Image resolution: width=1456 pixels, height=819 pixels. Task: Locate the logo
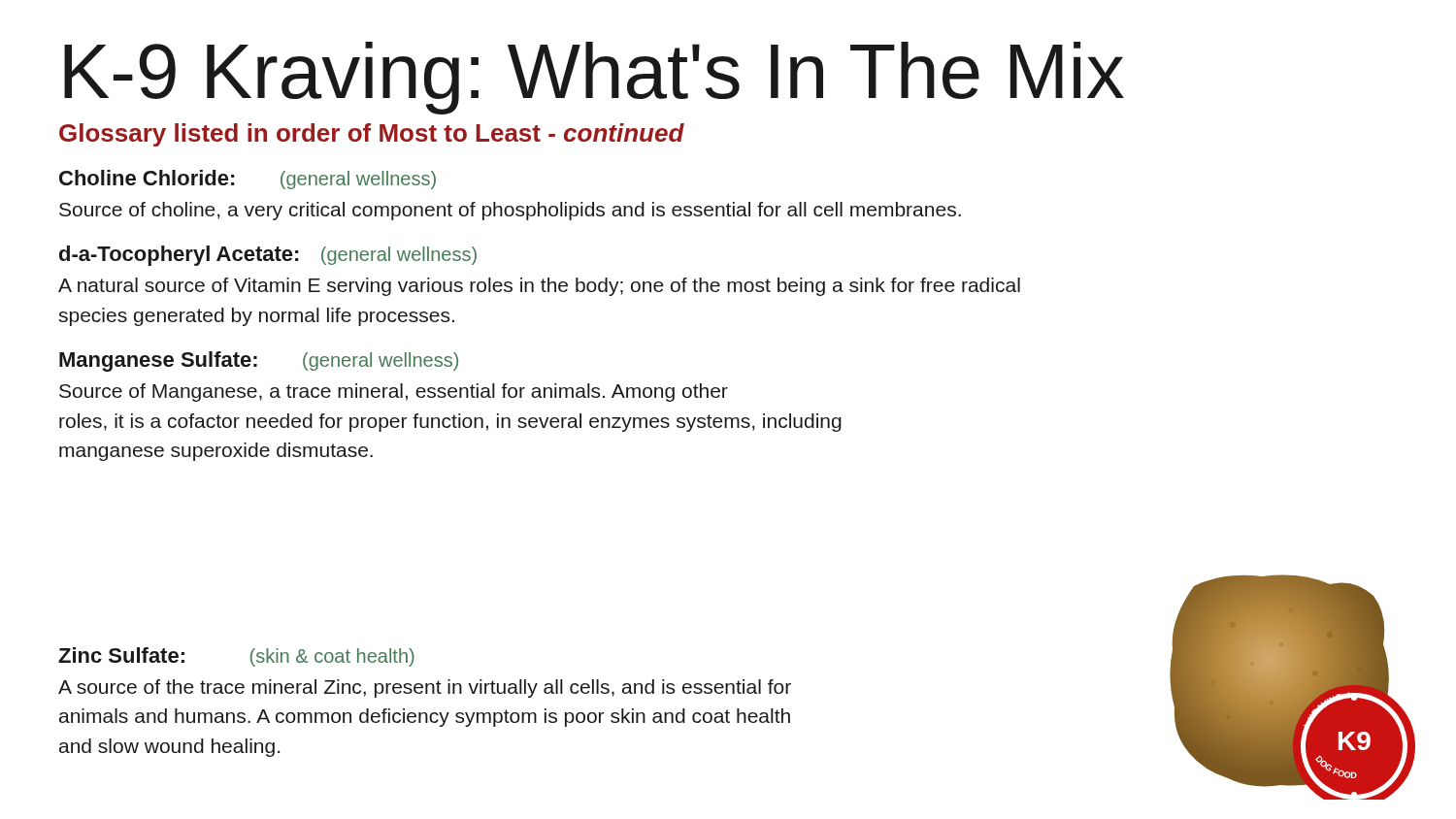tap(1296, 683)
